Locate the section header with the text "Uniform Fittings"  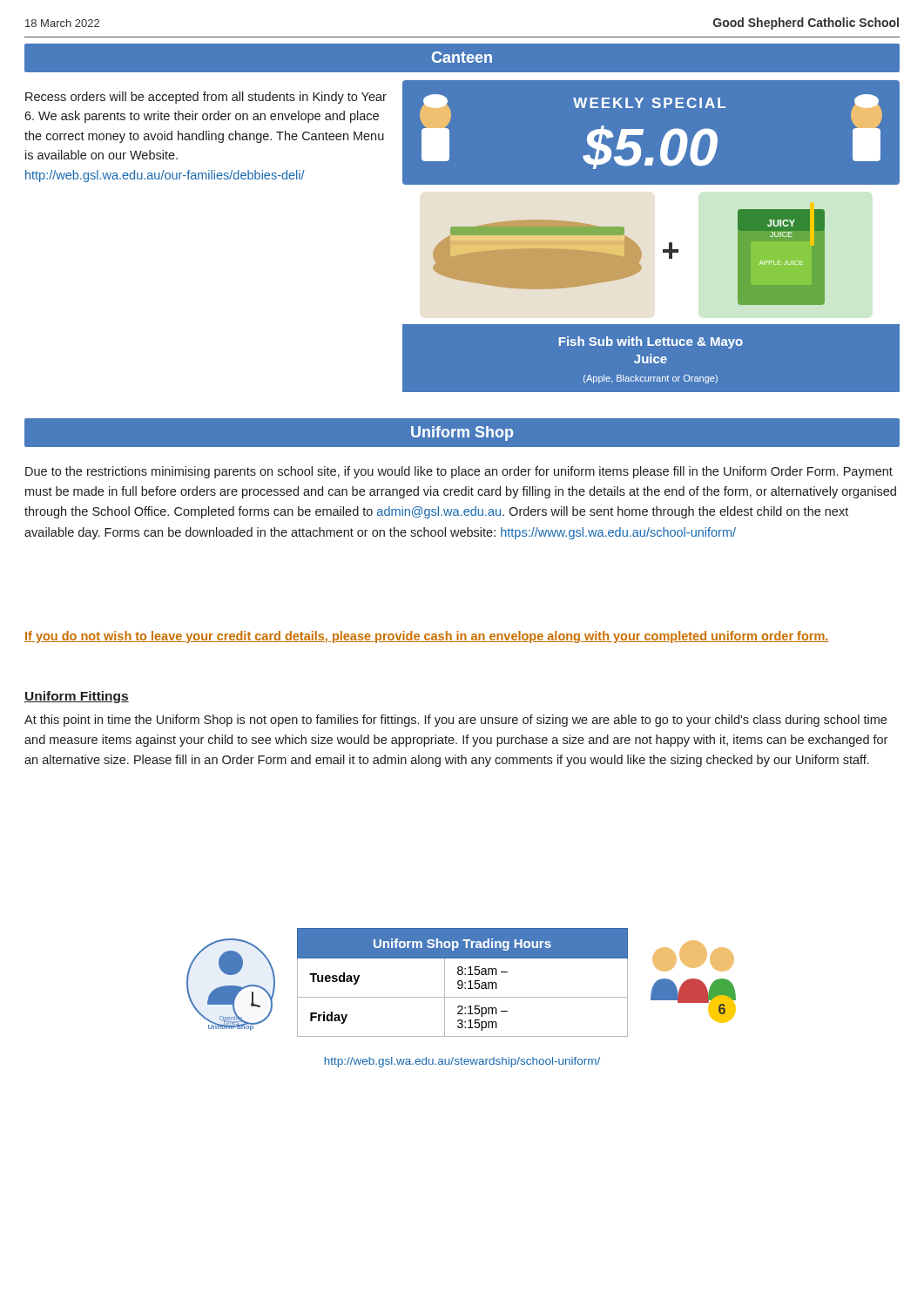point(77,696)
